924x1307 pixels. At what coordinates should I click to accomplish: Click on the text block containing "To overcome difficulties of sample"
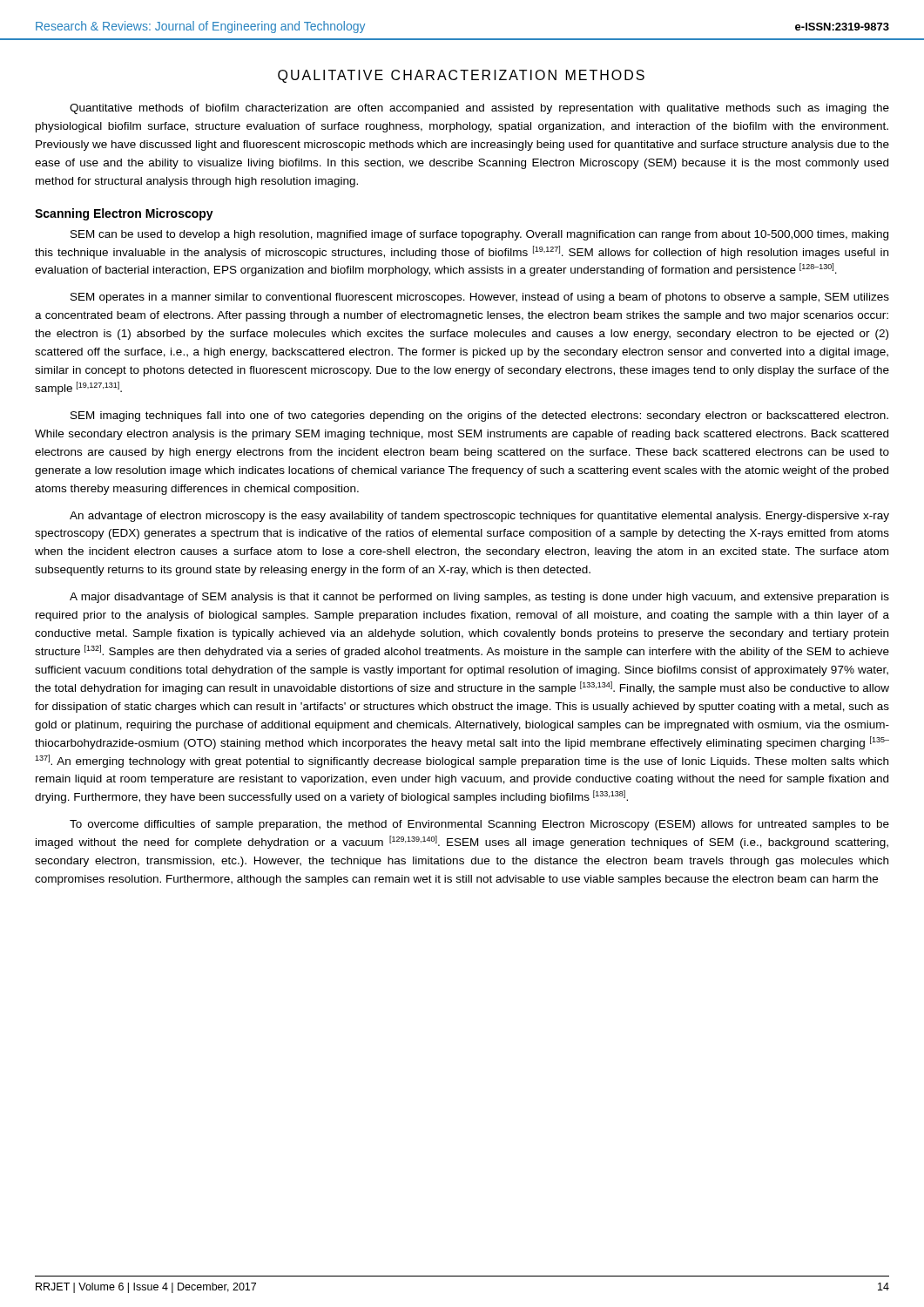click(462, 851)
